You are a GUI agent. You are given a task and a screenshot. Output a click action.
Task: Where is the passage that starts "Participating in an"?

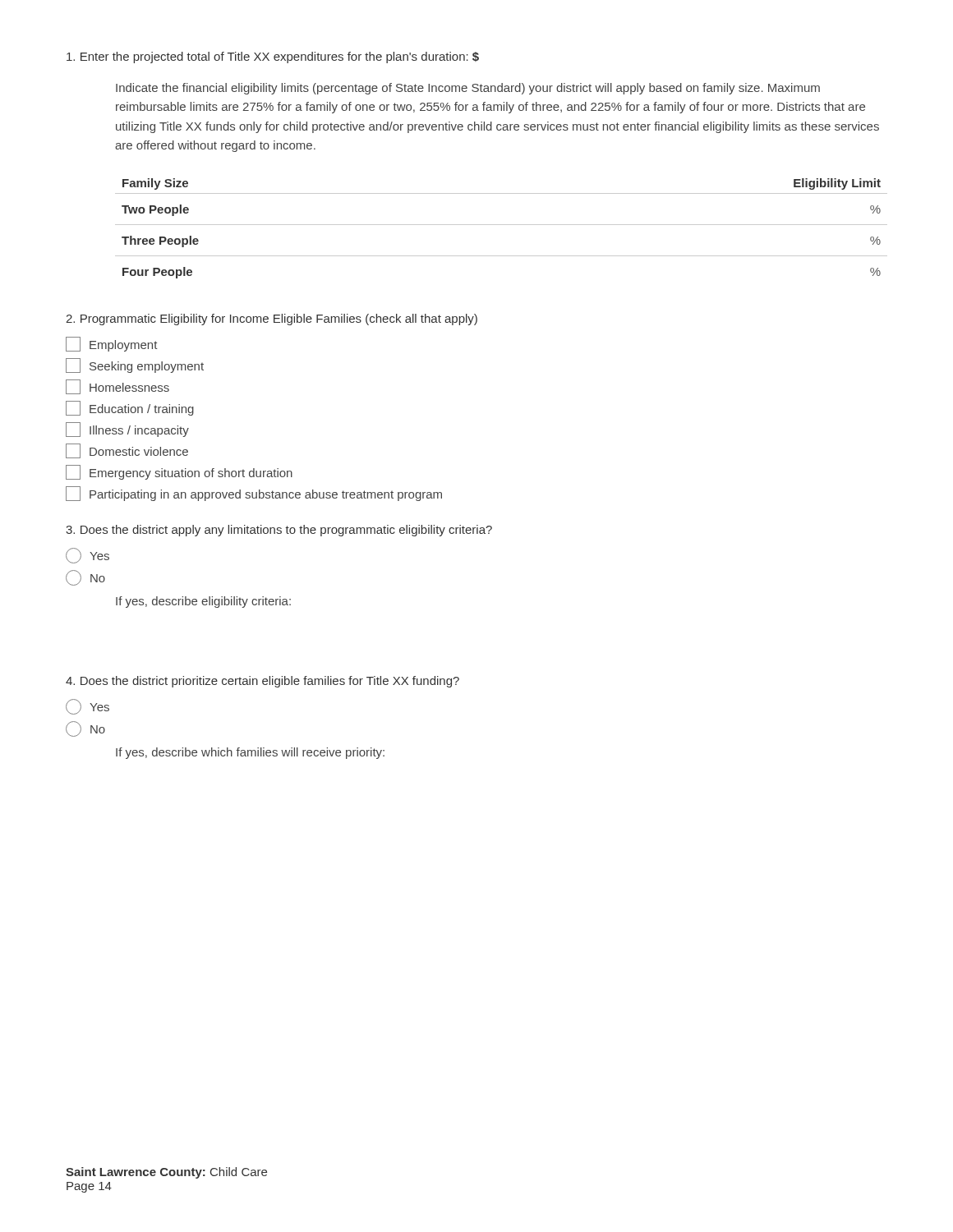point(254,494)
